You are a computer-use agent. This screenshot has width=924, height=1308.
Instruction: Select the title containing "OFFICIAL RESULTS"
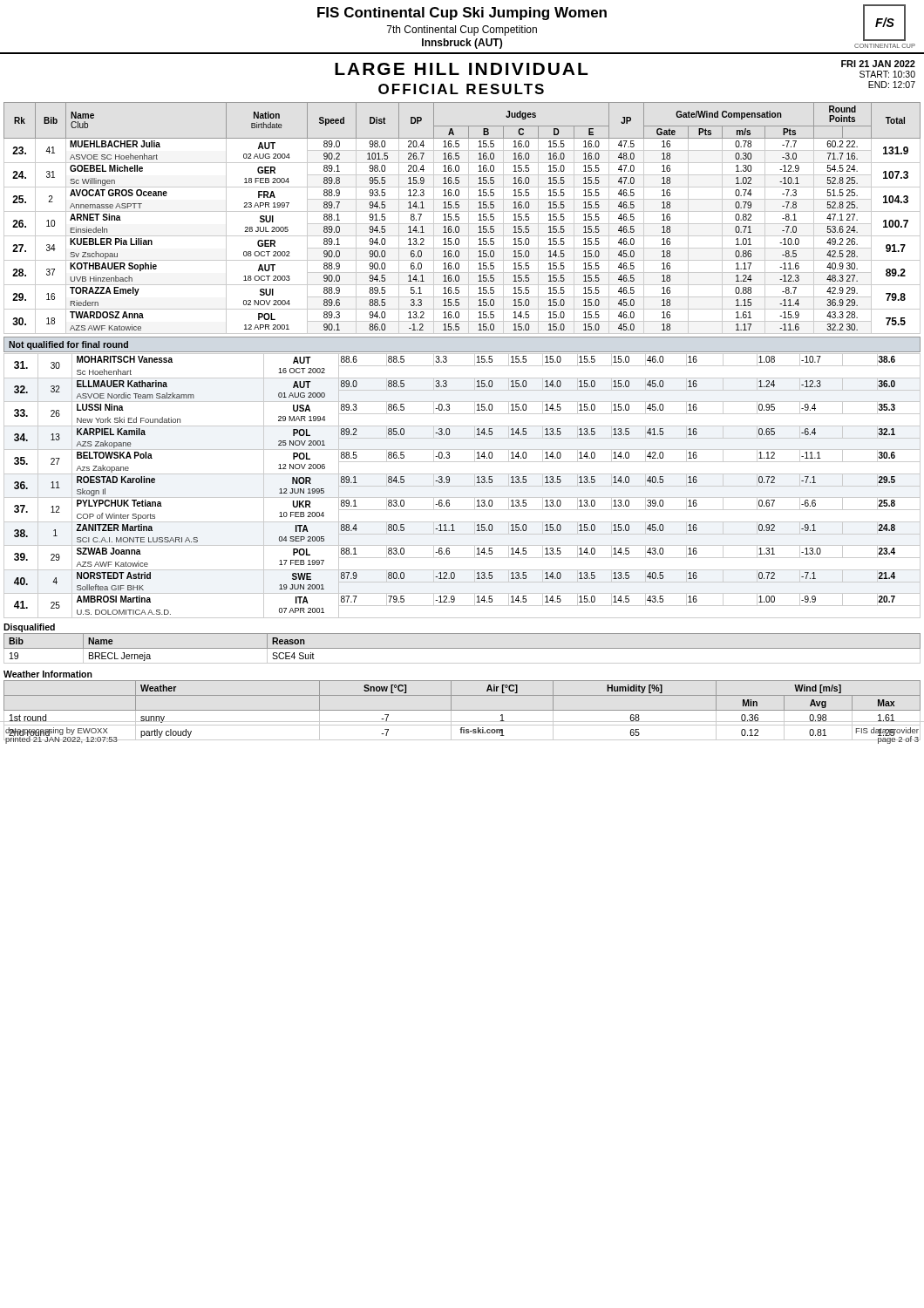pos(462,89)
